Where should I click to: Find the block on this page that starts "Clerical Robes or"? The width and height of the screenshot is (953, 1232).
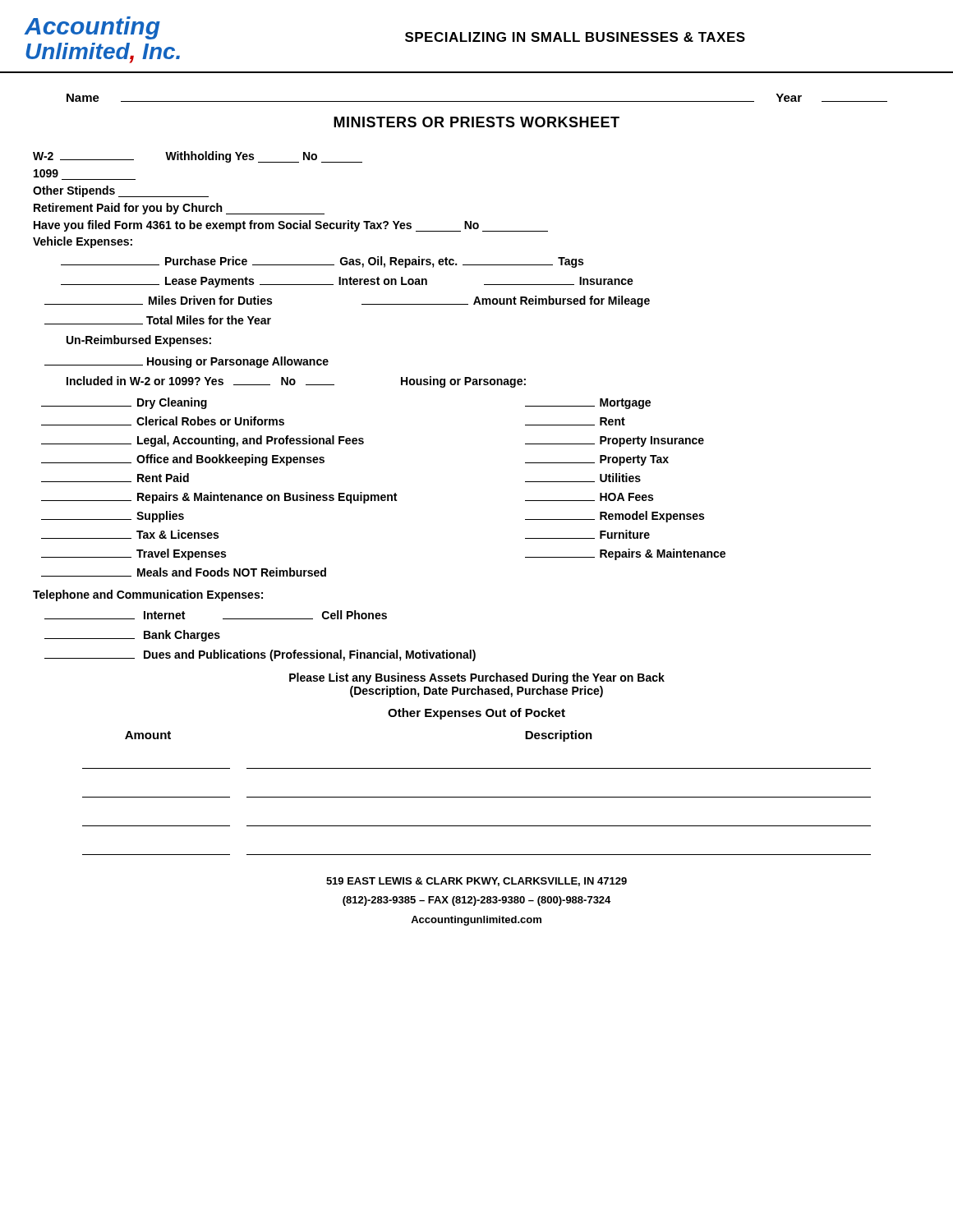point(163,420)
